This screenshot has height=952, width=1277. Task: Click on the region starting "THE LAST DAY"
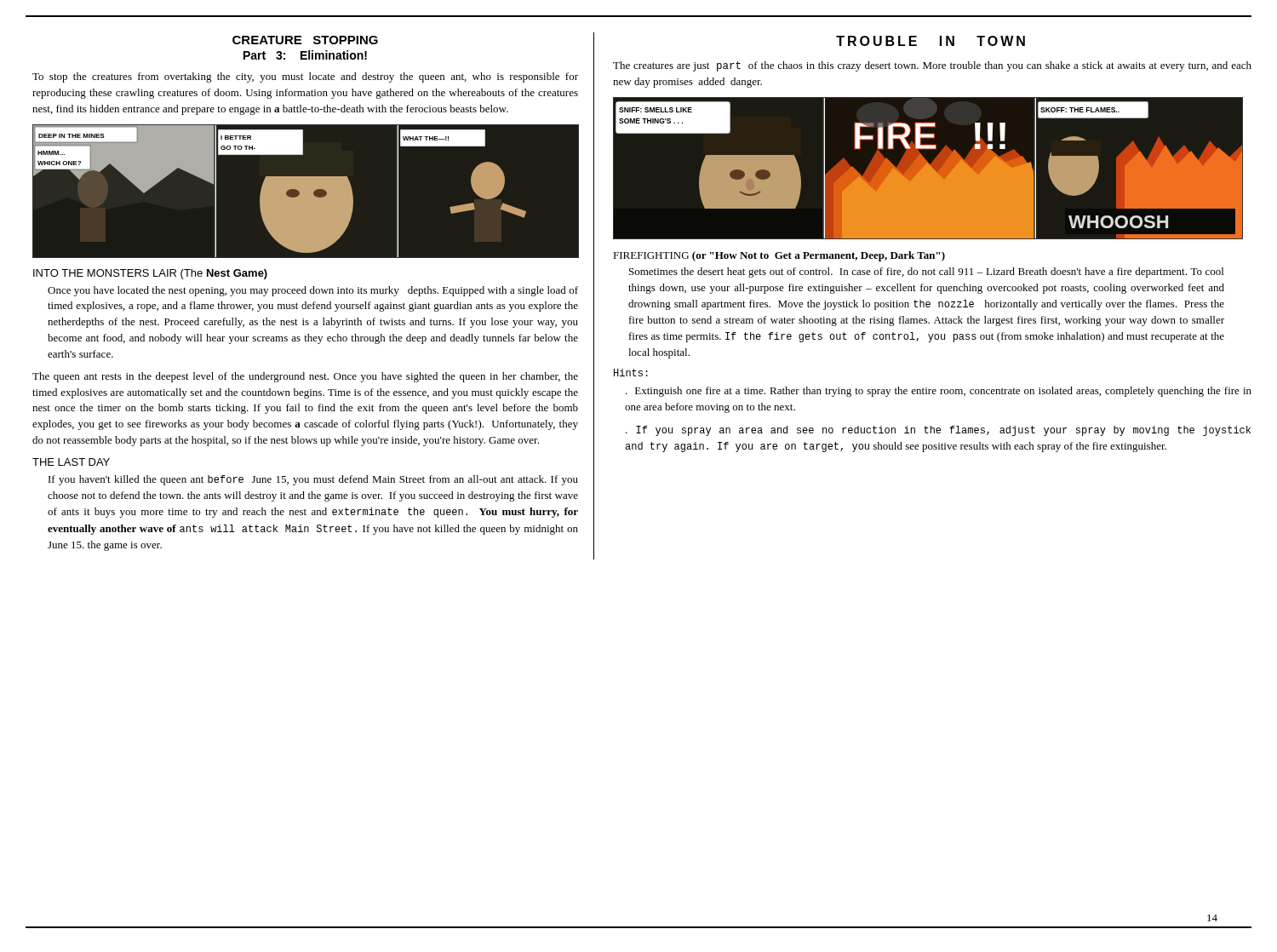(x=71, y=462)
